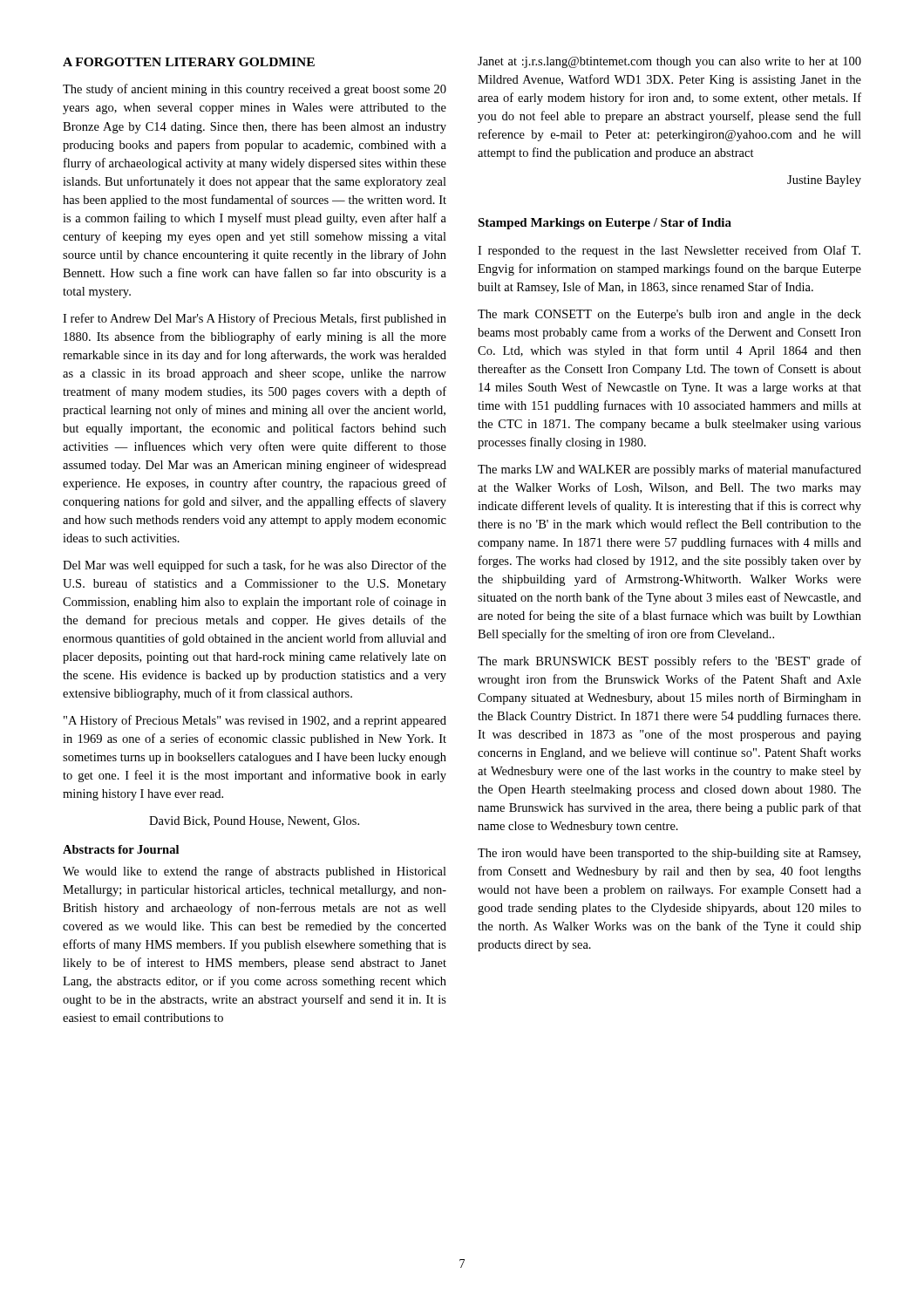Where does it say "A FORGOTTEN LITERARY GOLDMINE"?
924x1308 pixels.
point(189,61)
